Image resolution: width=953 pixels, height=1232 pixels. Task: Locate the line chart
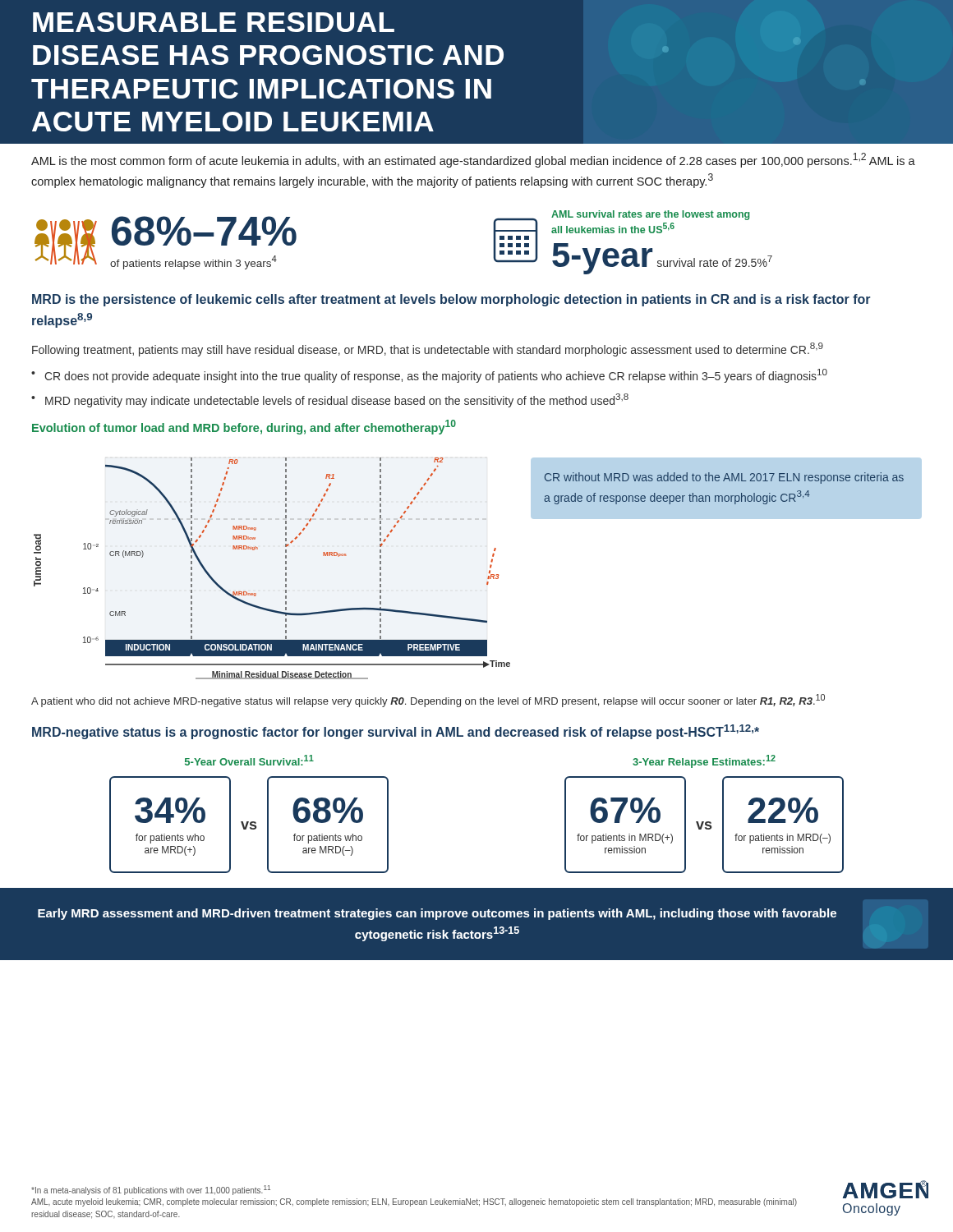tap(274, 561)
